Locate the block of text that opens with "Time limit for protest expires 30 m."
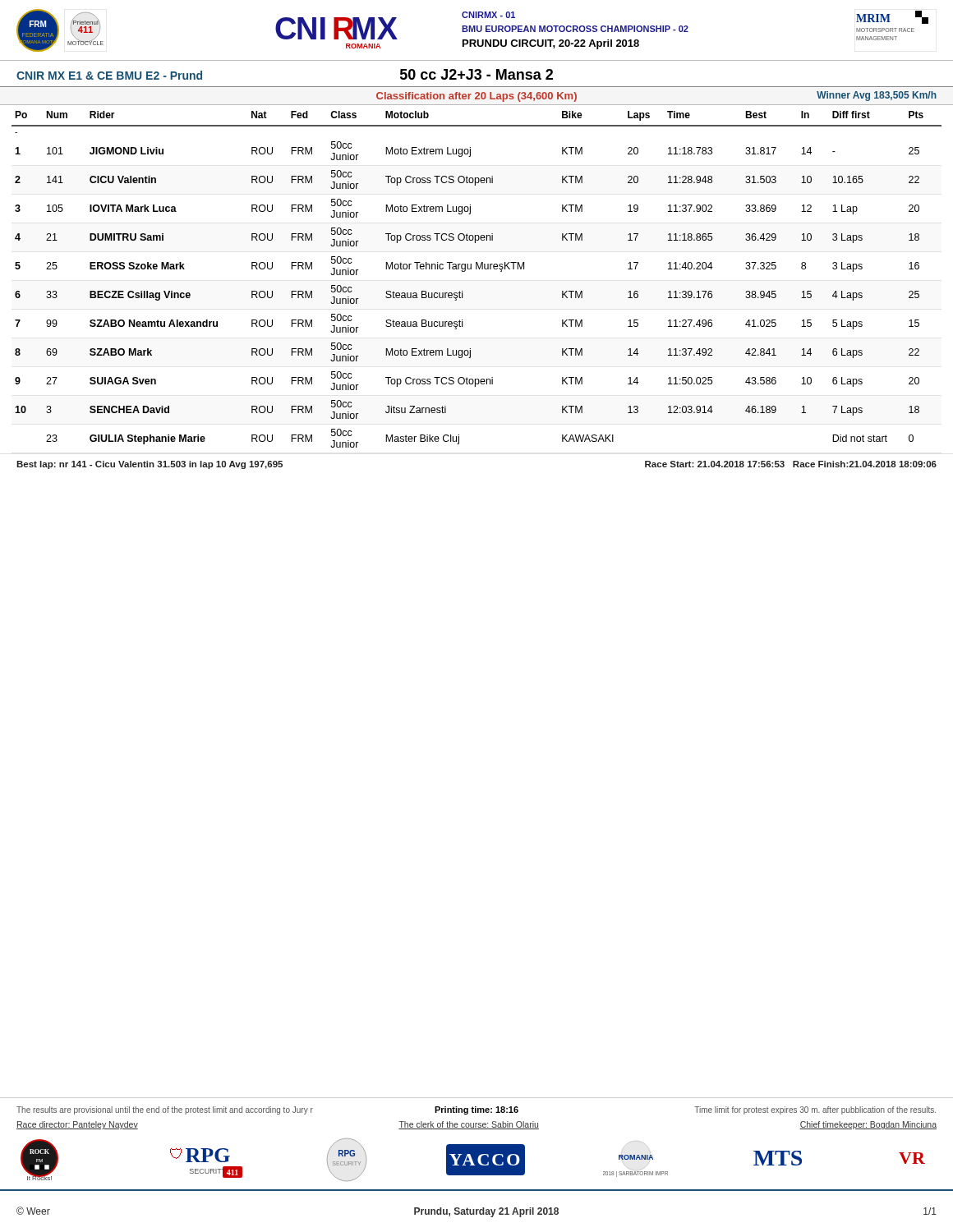Screen dimensions: 1232x953 [816, 1110]
